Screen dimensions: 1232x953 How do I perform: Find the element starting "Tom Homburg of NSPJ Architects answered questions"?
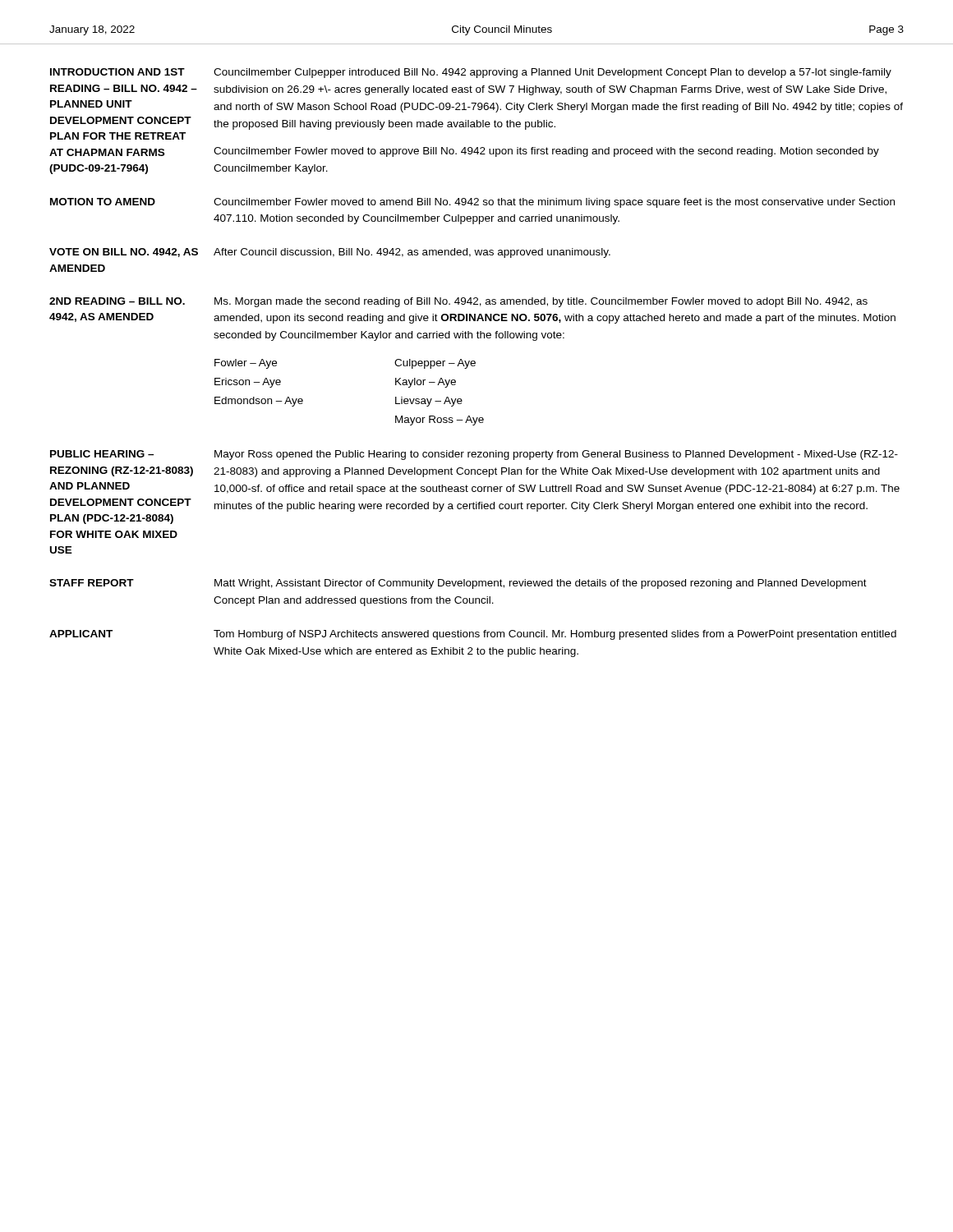[x=559, y=643]
